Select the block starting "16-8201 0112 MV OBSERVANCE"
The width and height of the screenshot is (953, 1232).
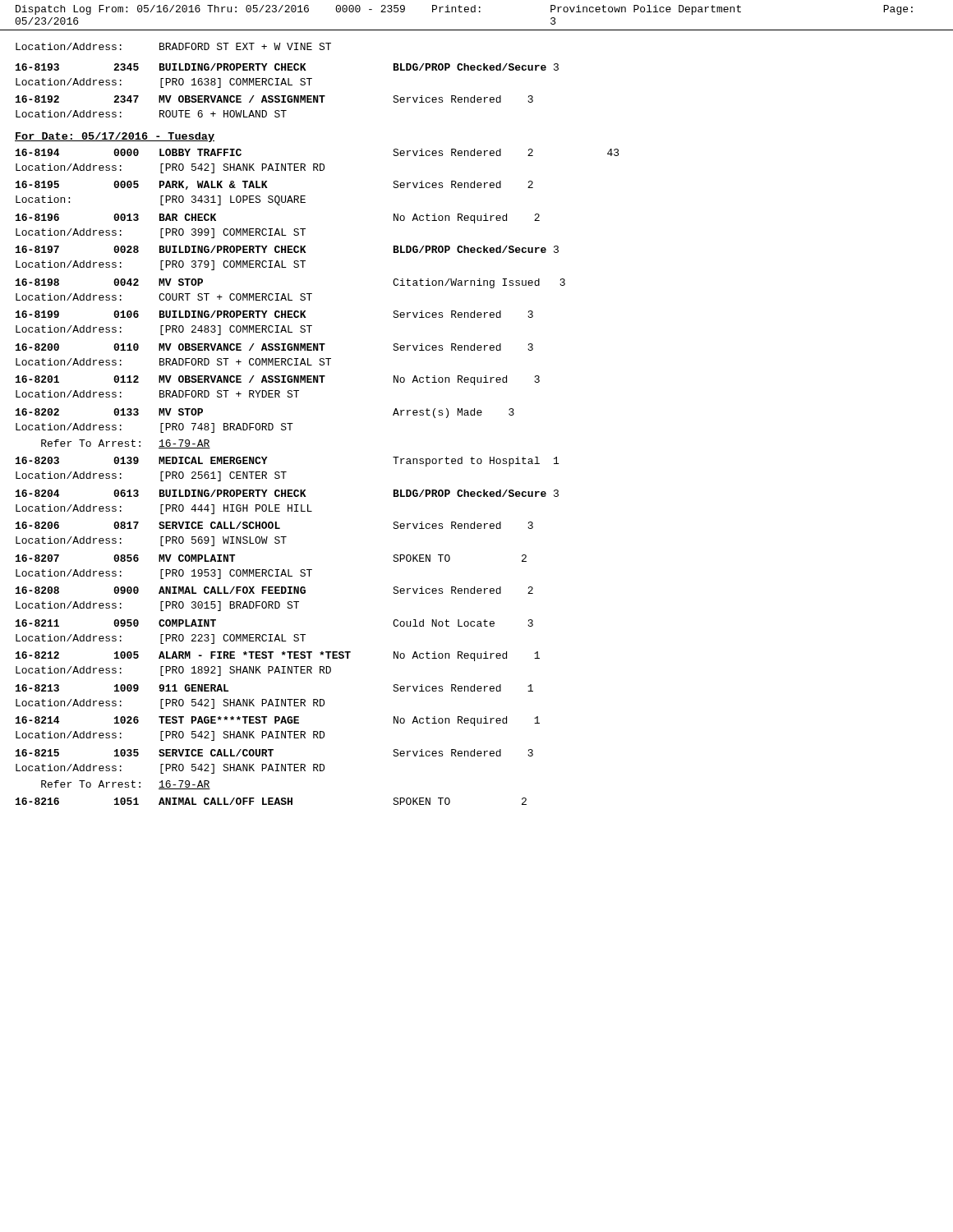point(476,388)
